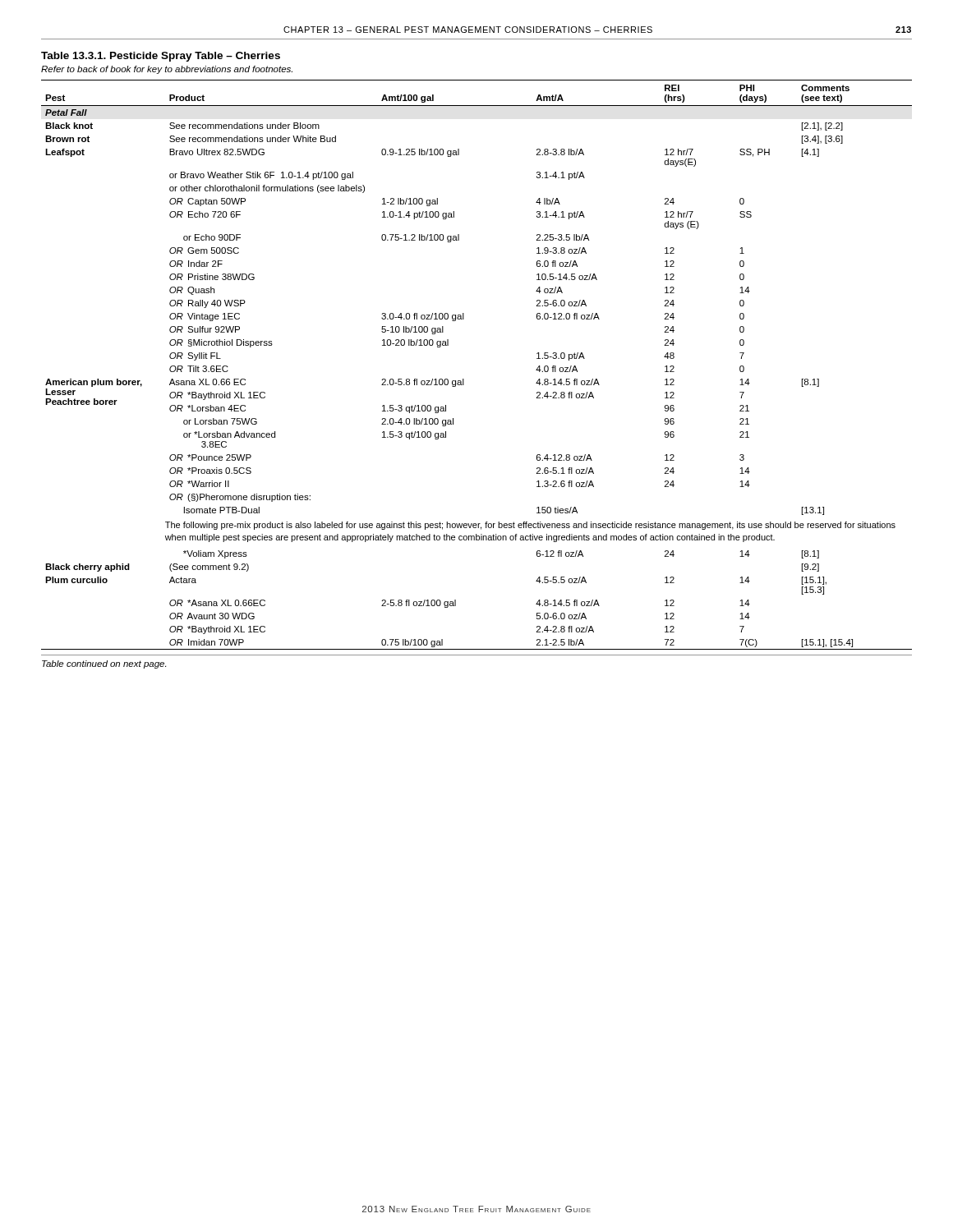The image size is (953, 1232).
Task: Find the title
Action: (x=161, y=55)
